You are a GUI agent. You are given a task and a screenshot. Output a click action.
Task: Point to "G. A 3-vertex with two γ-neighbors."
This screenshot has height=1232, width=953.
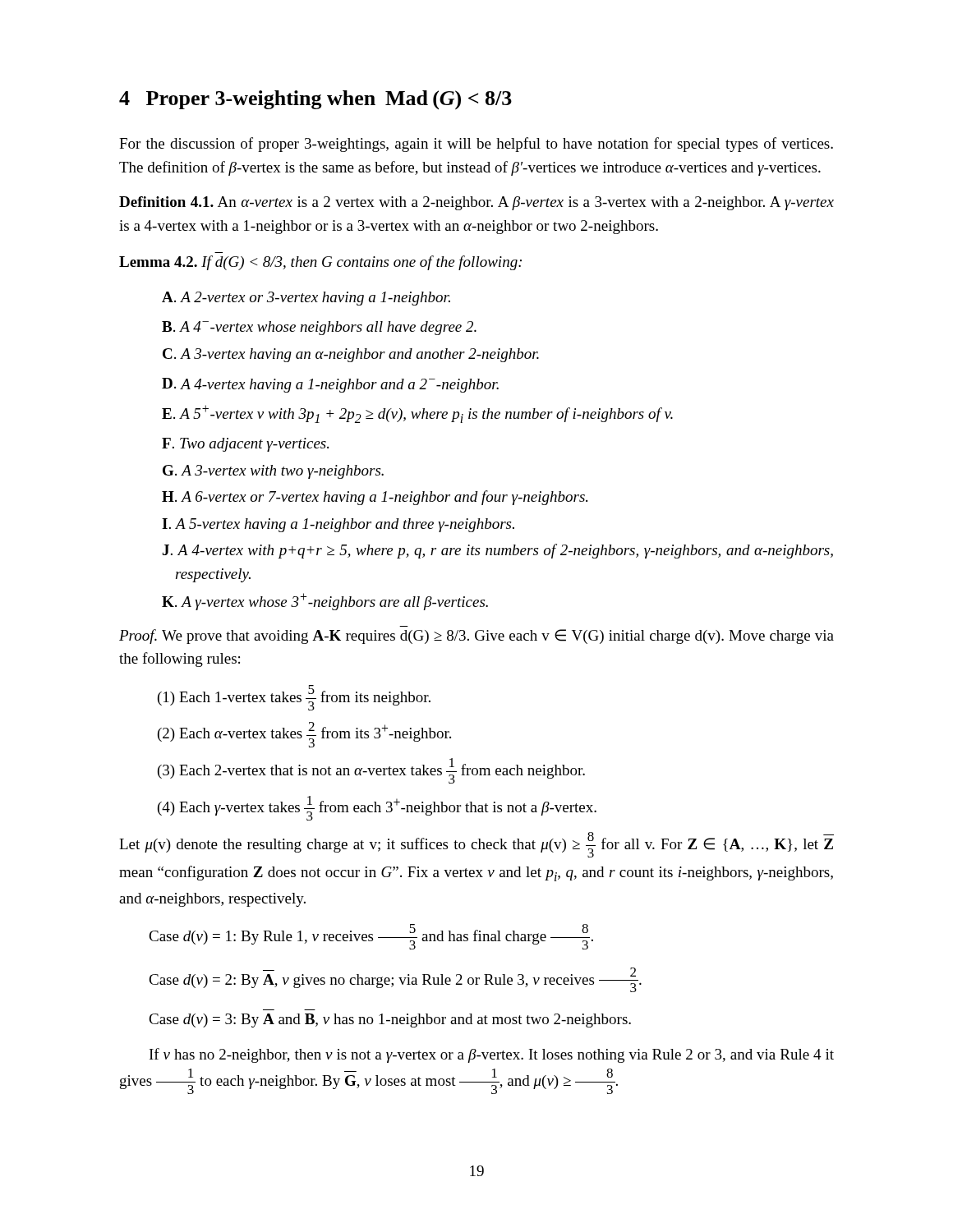coord(273,472)
